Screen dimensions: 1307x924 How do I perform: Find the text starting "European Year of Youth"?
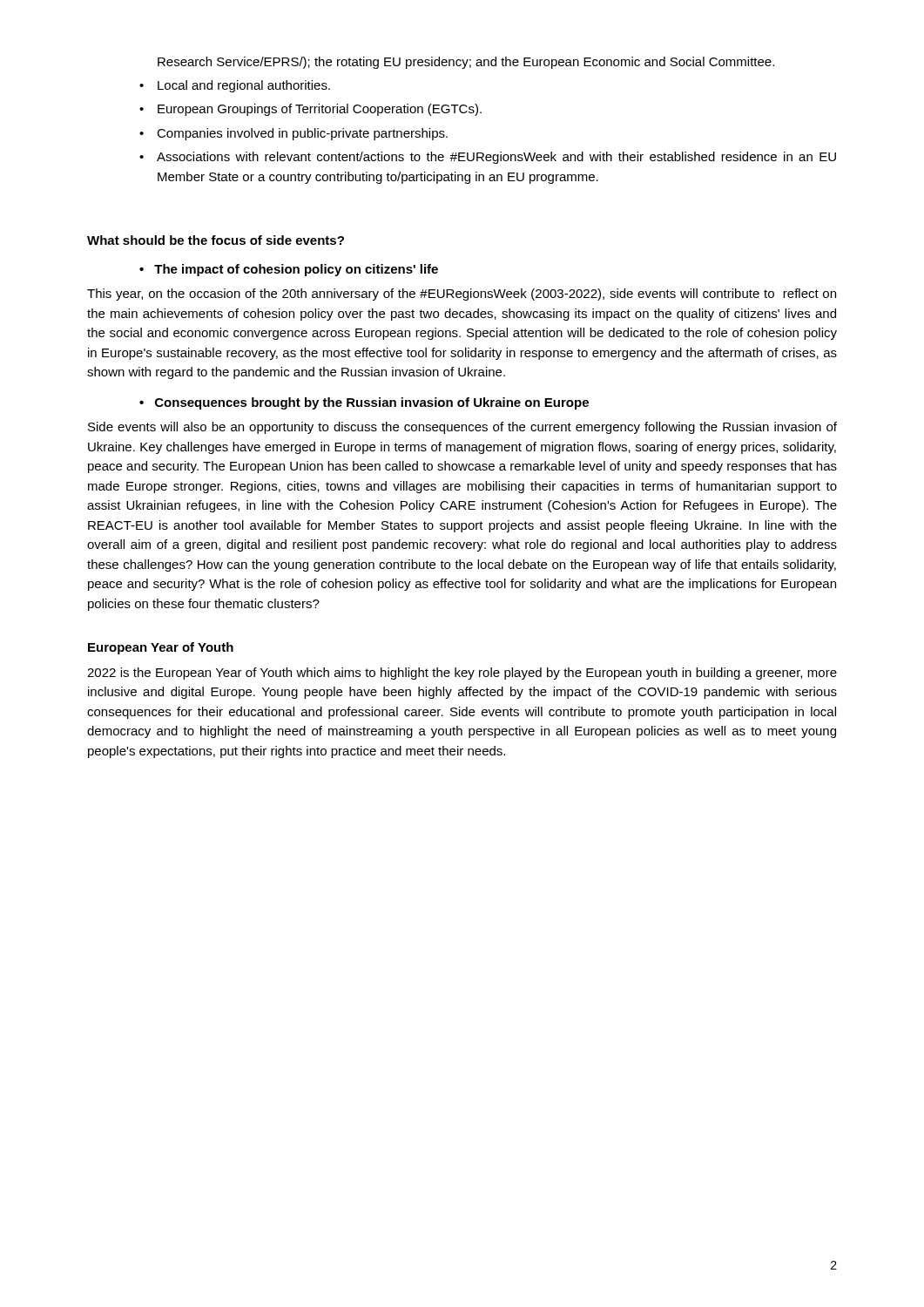(x=161, y=648)
